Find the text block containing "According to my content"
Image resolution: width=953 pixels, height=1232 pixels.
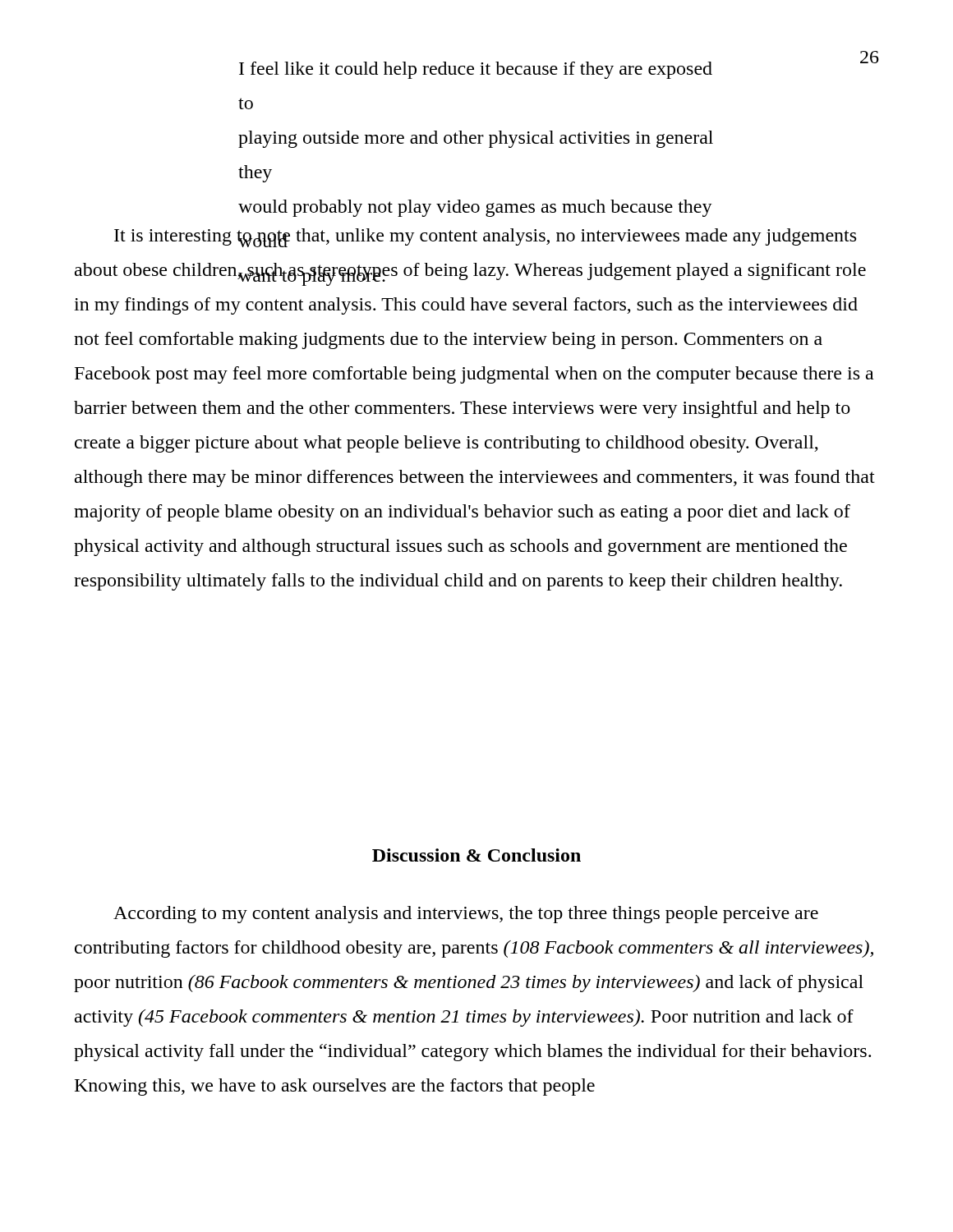[x=476, y=999]
